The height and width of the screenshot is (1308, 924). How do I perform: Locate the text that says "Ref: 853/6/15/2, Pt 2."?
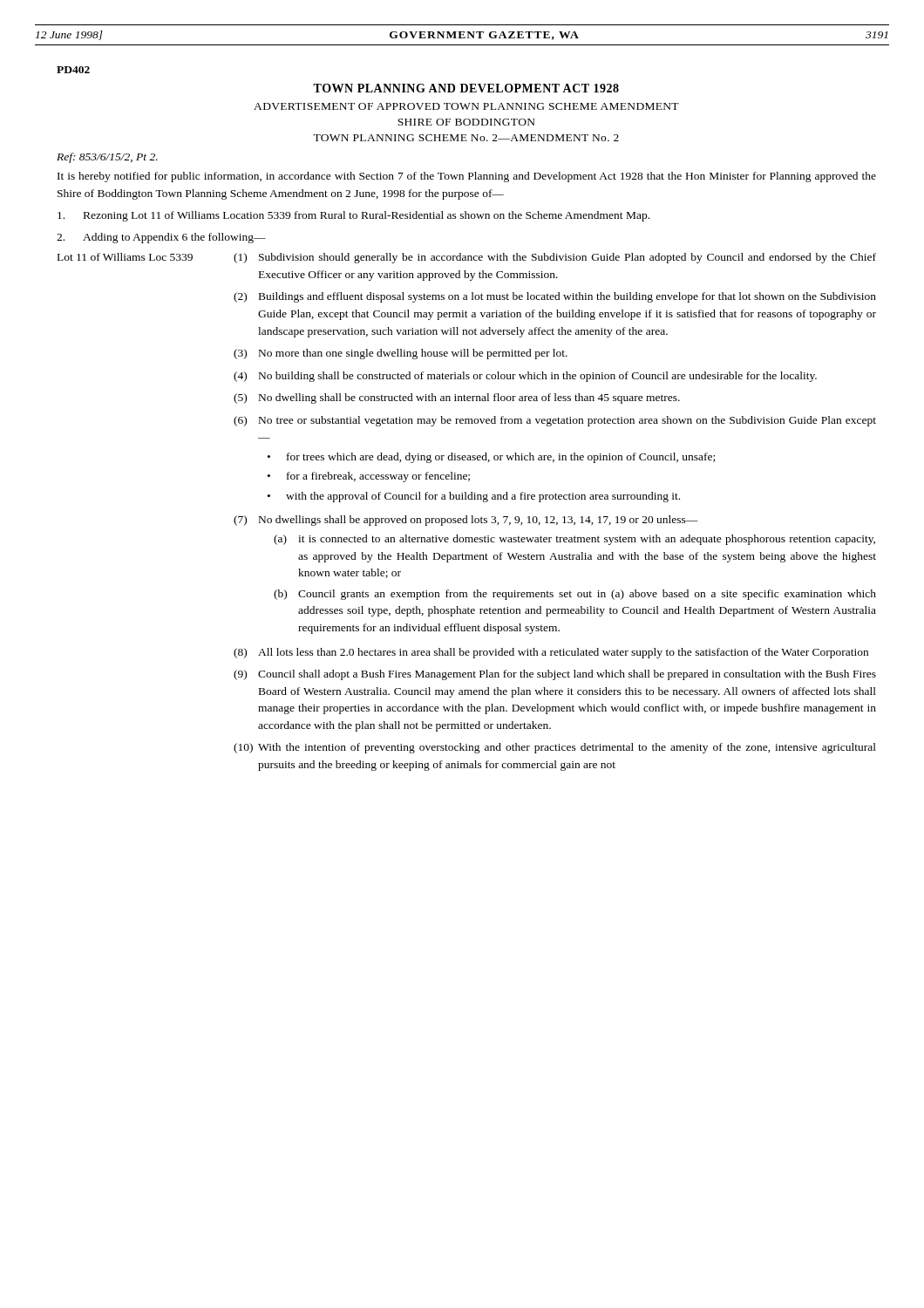pyautogui.click(x=107, y=157)
